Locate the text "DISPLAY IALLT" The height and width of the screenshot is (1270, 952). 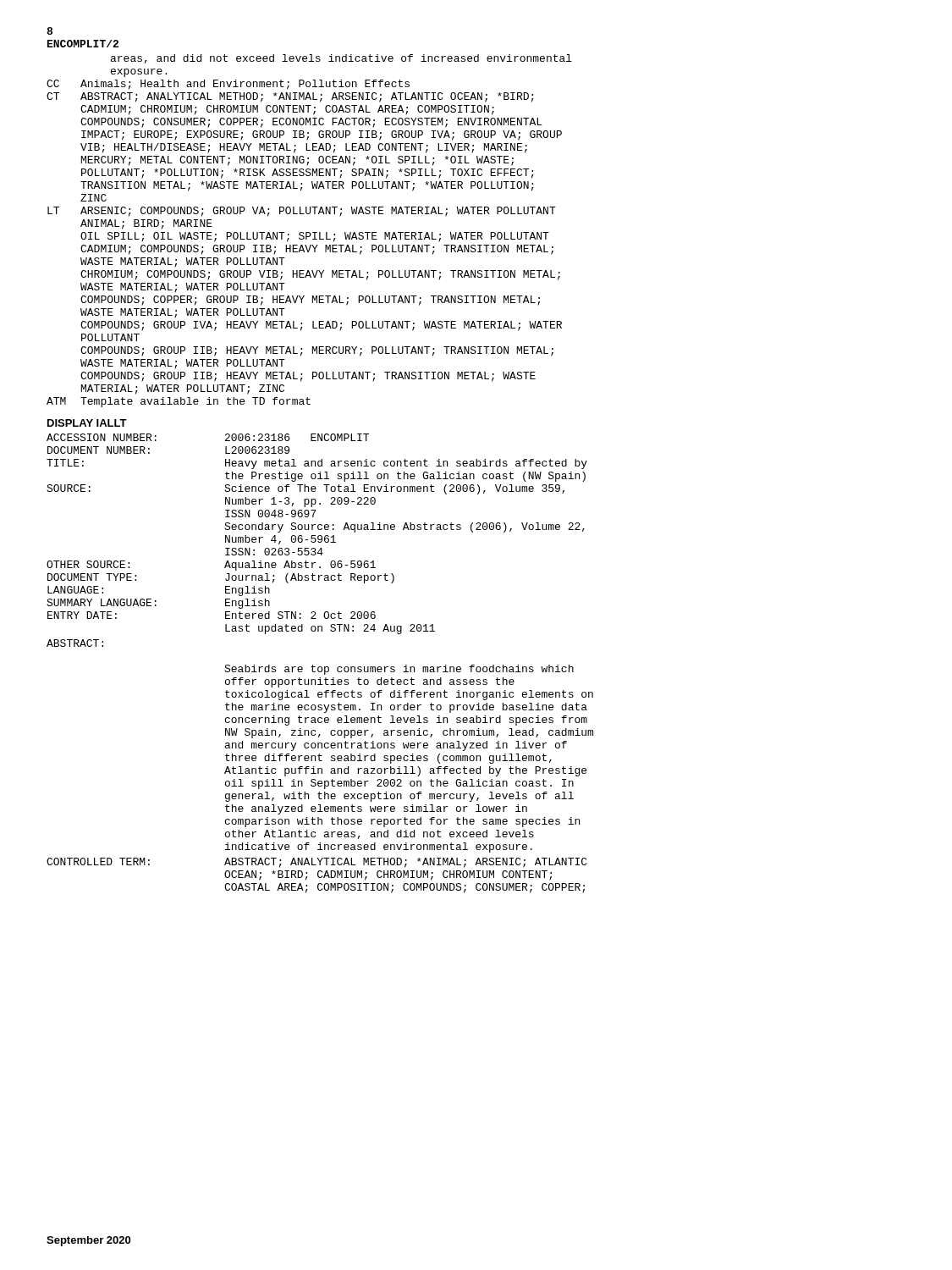[86, 423]
